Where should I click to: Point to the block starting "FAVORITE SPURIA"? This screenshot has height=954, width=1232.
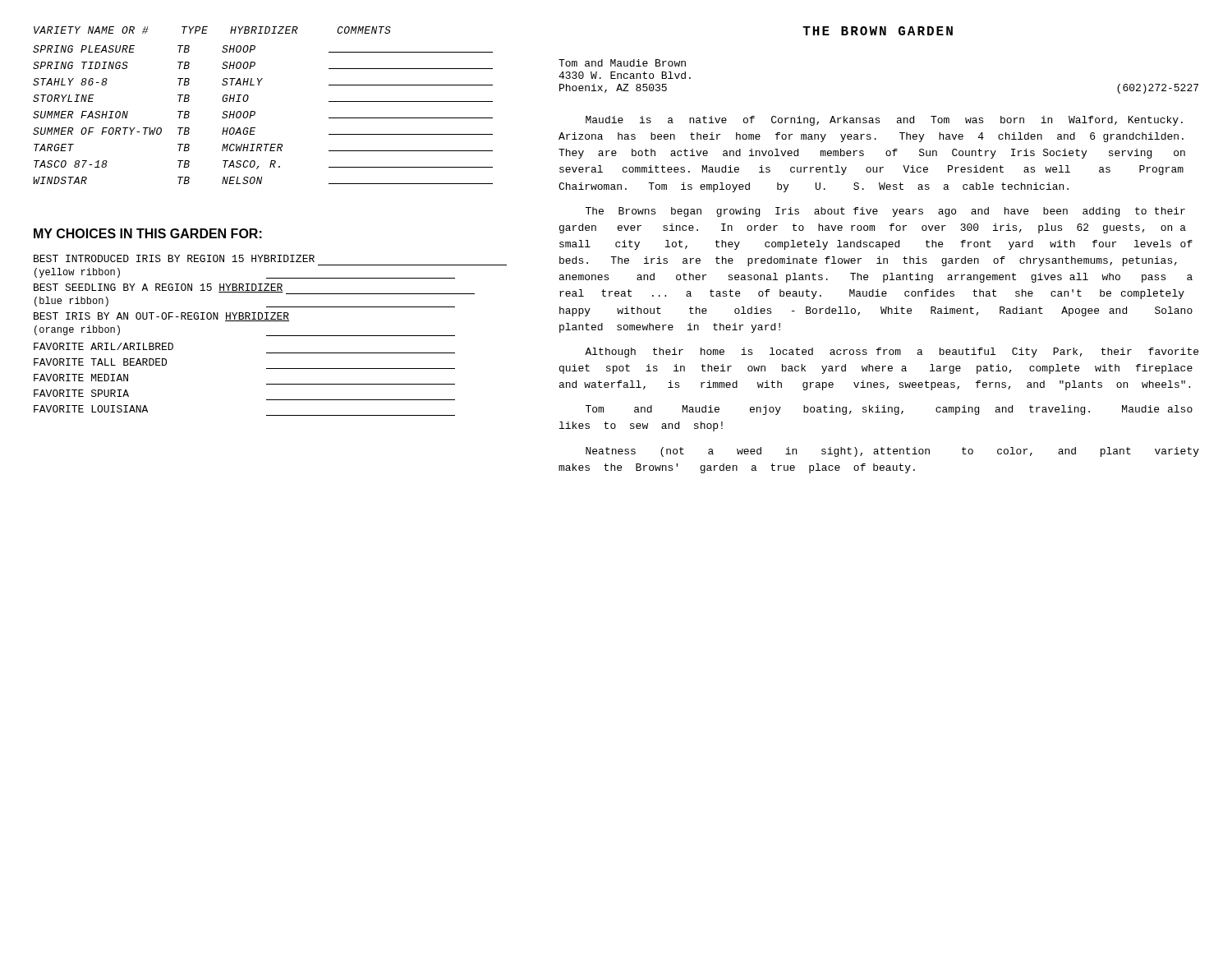81,393
